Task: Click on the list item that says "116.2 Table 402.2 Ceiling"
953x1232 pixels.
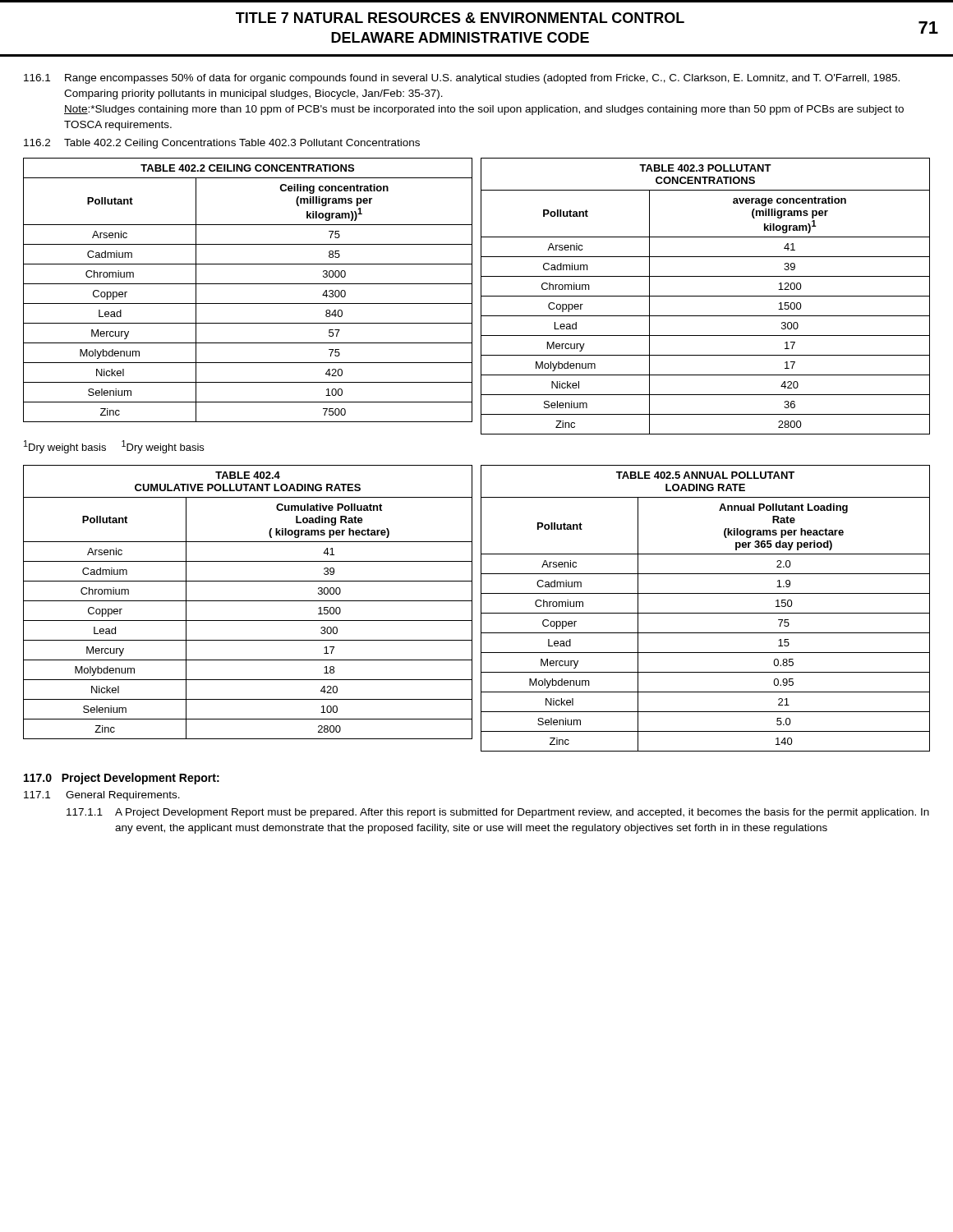Action: click(x=222, y=143)
